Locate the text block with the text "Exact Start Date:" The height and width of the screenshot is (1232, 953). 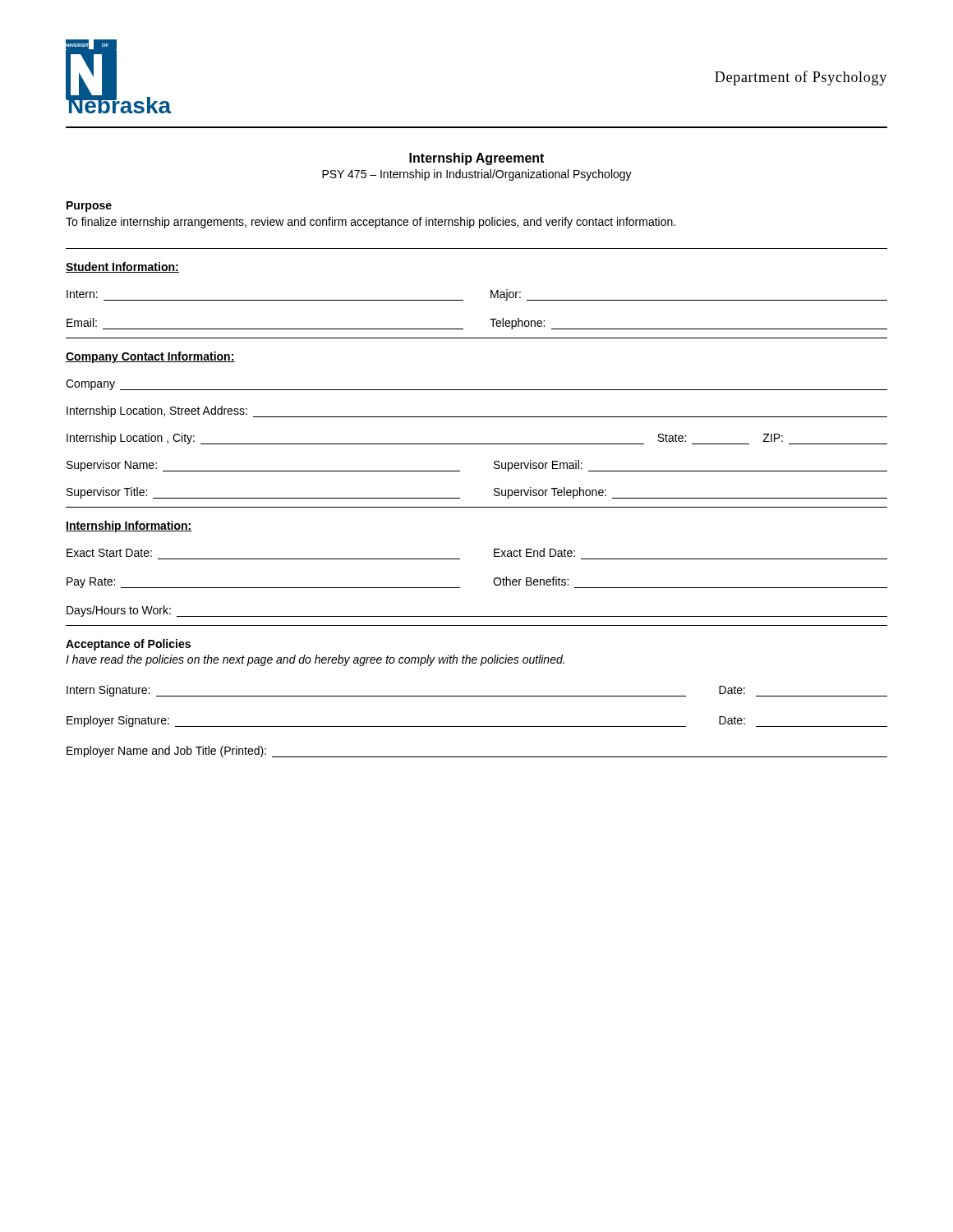(x=113, y=552)
